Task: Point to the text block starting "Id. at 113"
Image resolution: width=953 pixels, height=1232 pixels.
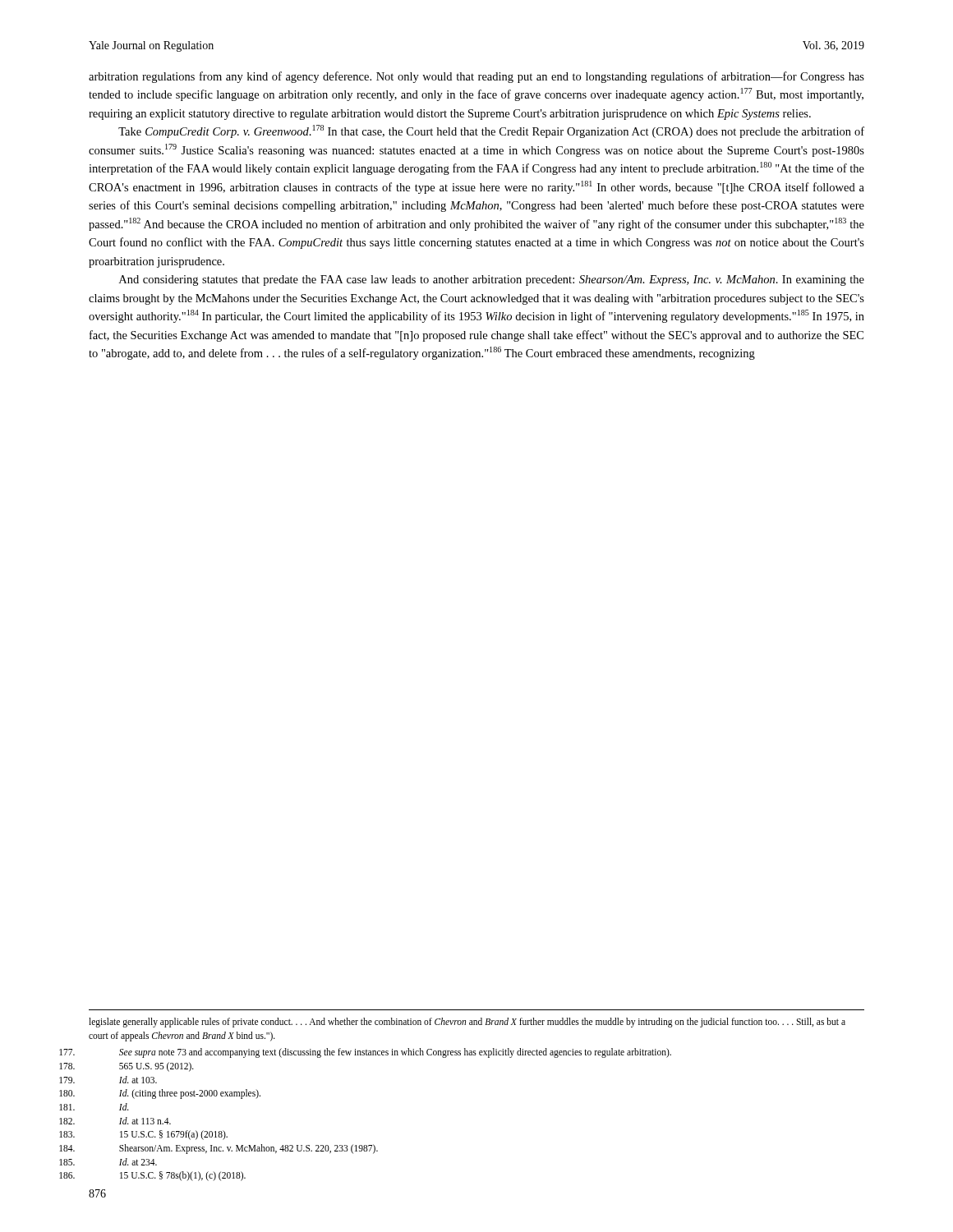Action: [145, 1121]
